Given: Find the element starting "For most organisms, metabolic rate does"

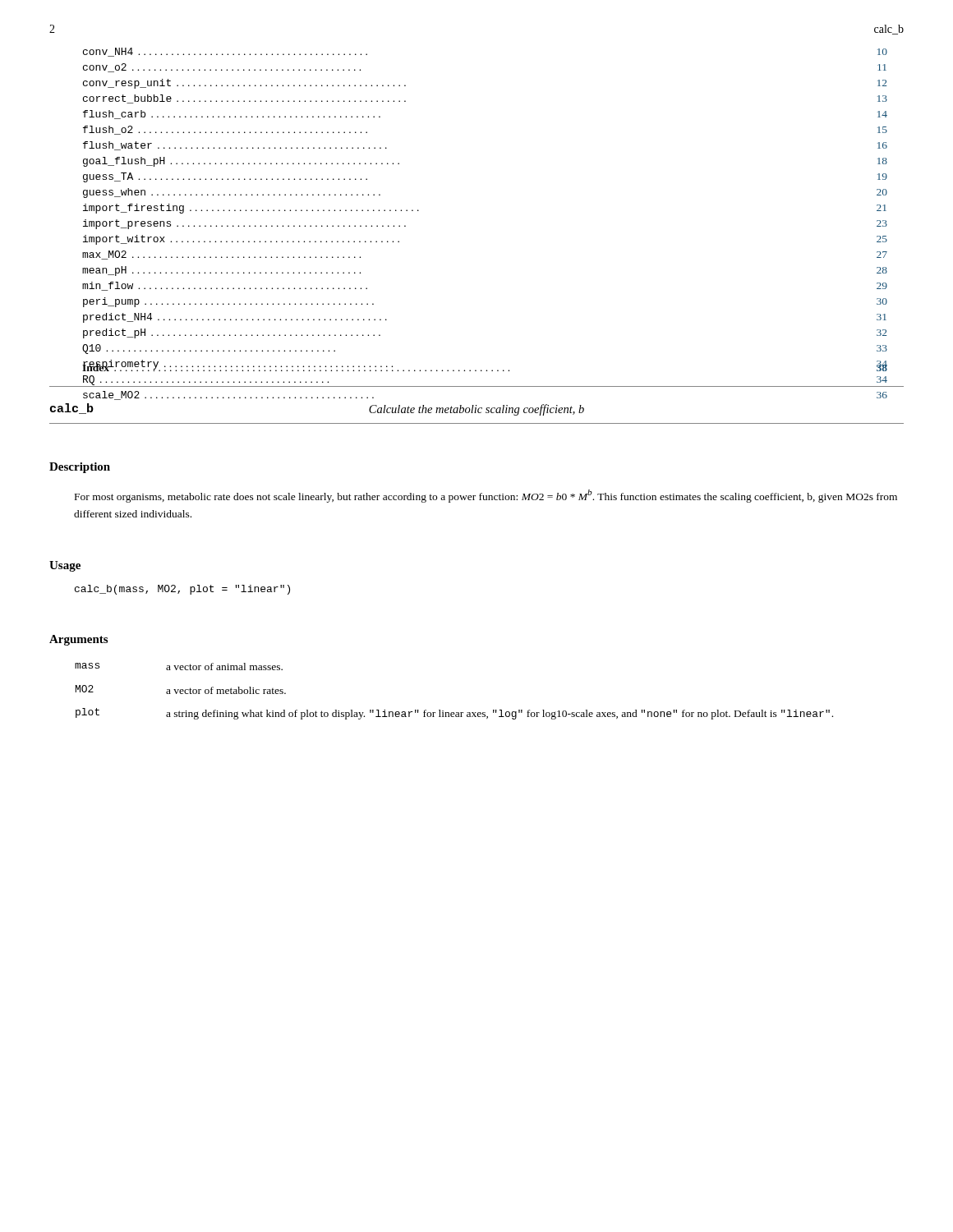Looking at the screenshot, I should (486, 504).
